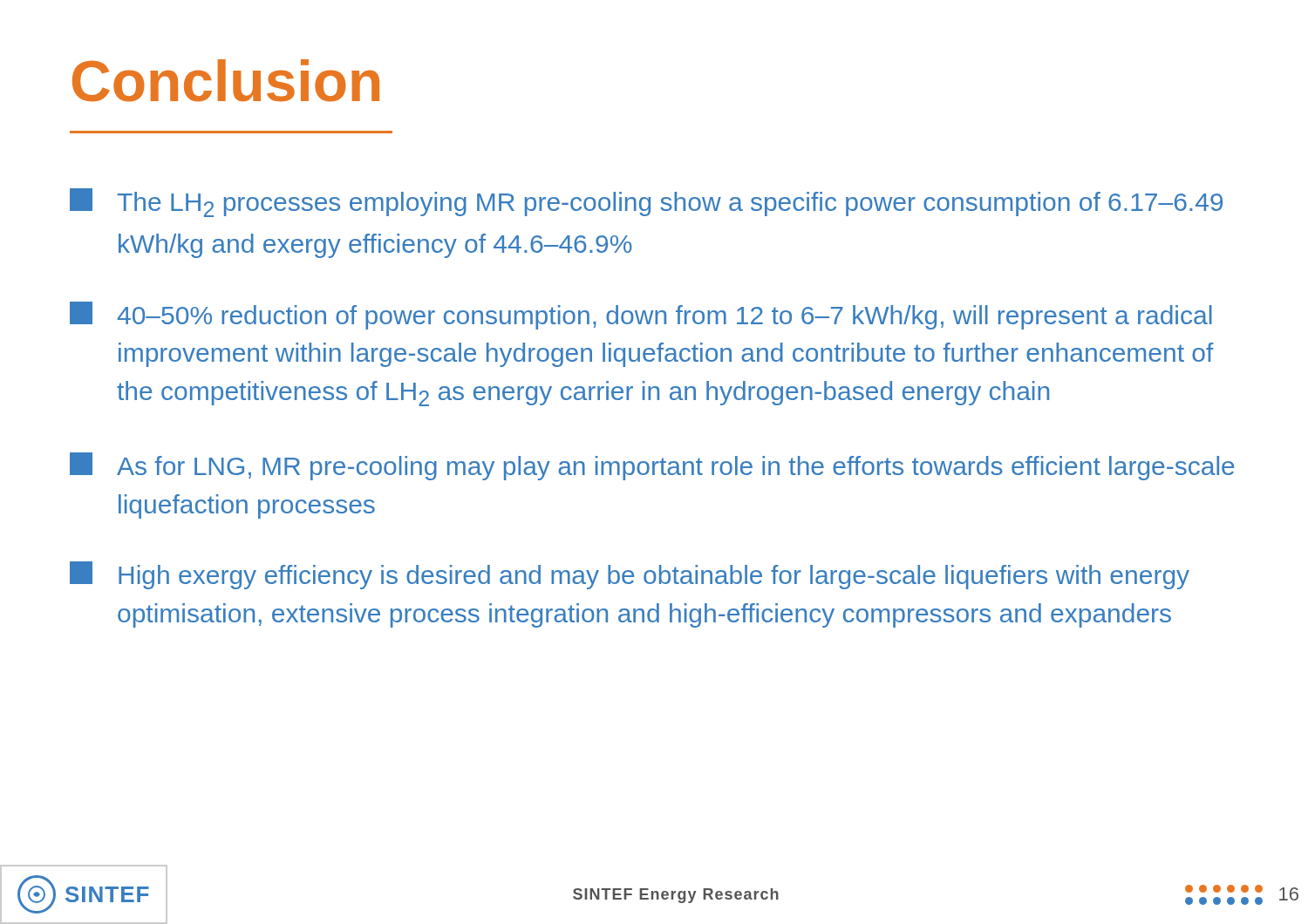Locate the block of text that opens with "40–50% reduction of power consumption, down"

pyautogui.click(x=654, y=355)
